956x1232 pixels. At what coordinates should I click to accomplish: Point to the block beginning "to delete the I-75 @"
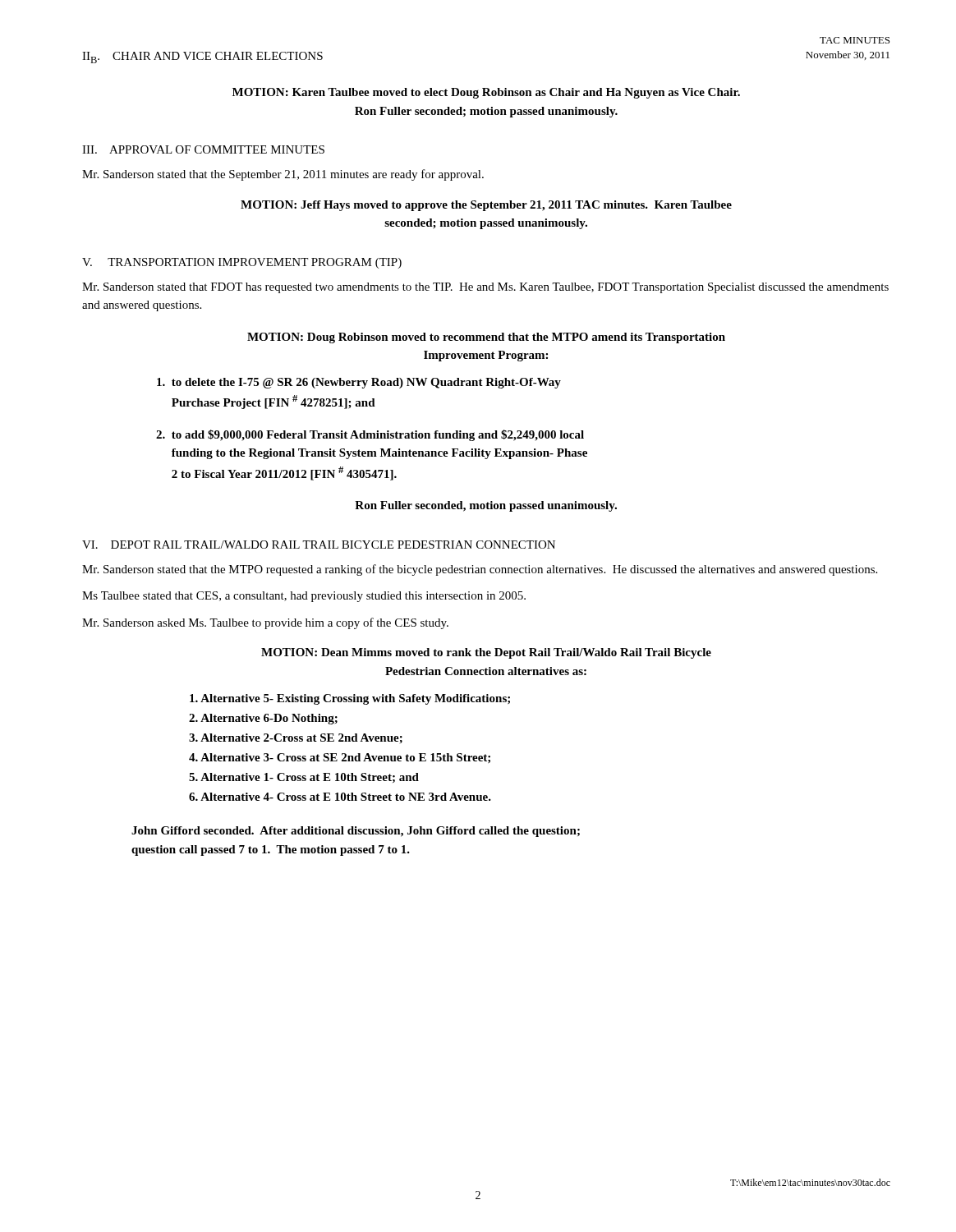tap(358, 392)
